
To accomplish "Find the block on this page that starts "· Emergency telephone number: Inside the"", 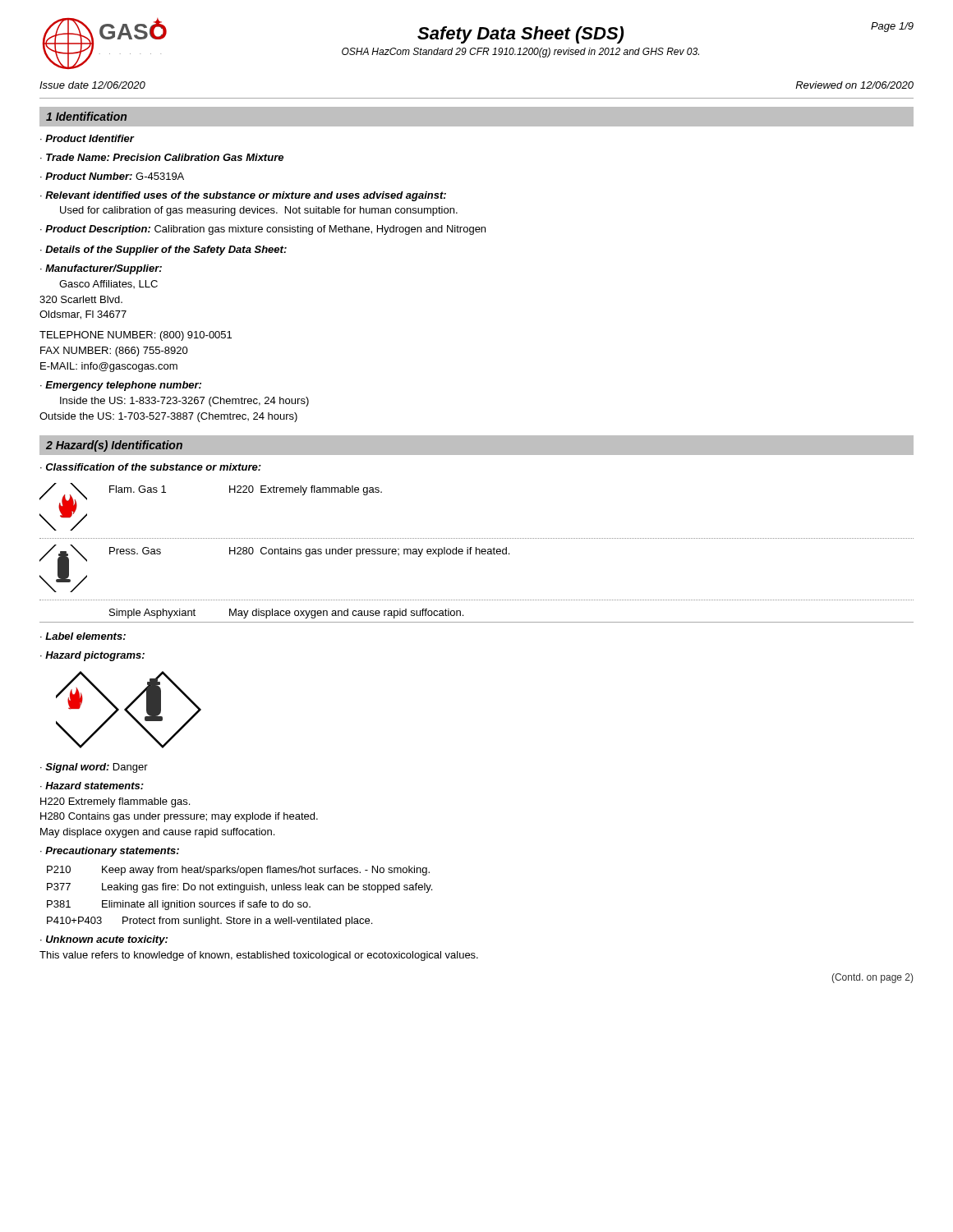I will click(174, 400).
